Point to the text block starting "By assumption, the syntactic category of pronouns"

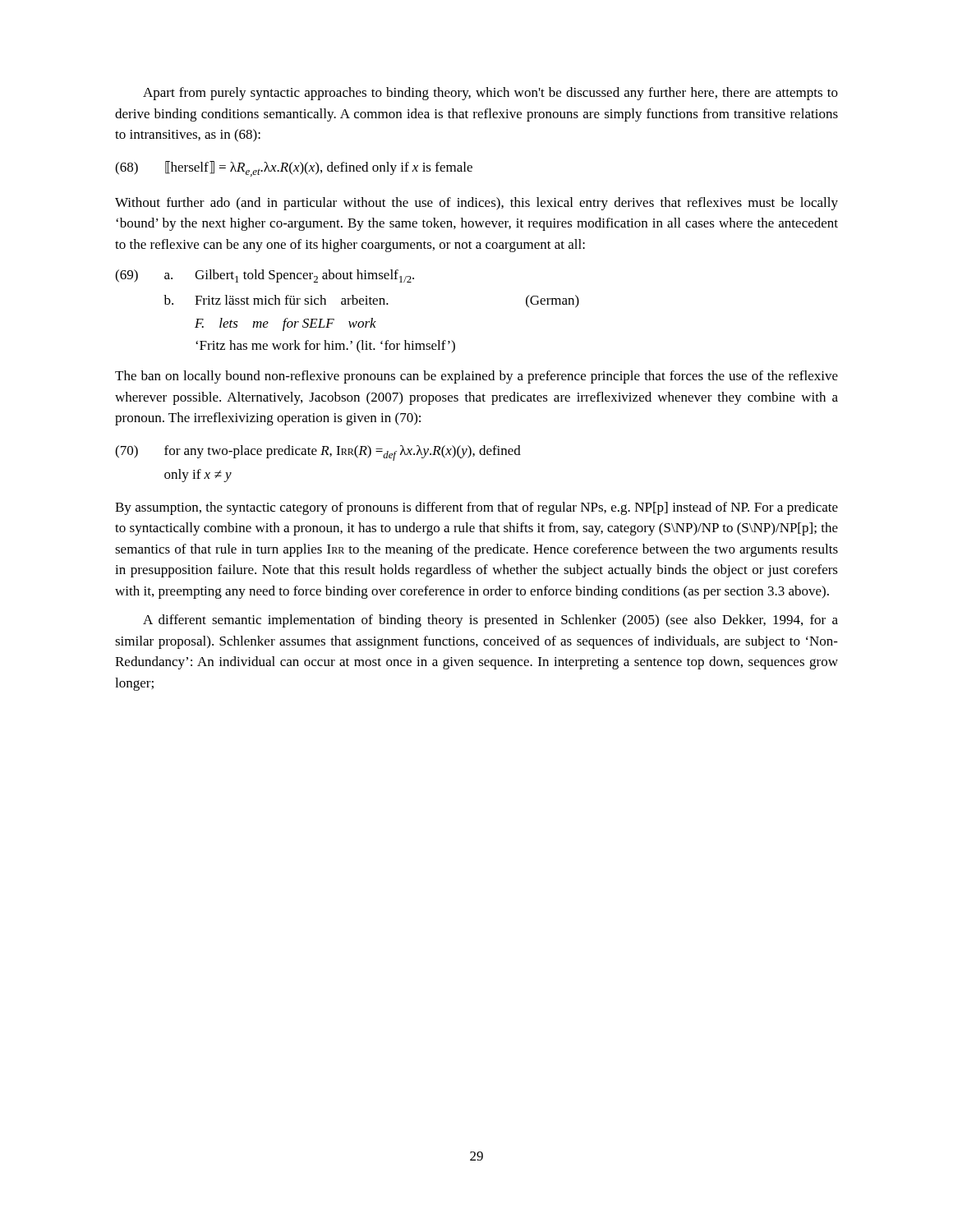point(476,549)
